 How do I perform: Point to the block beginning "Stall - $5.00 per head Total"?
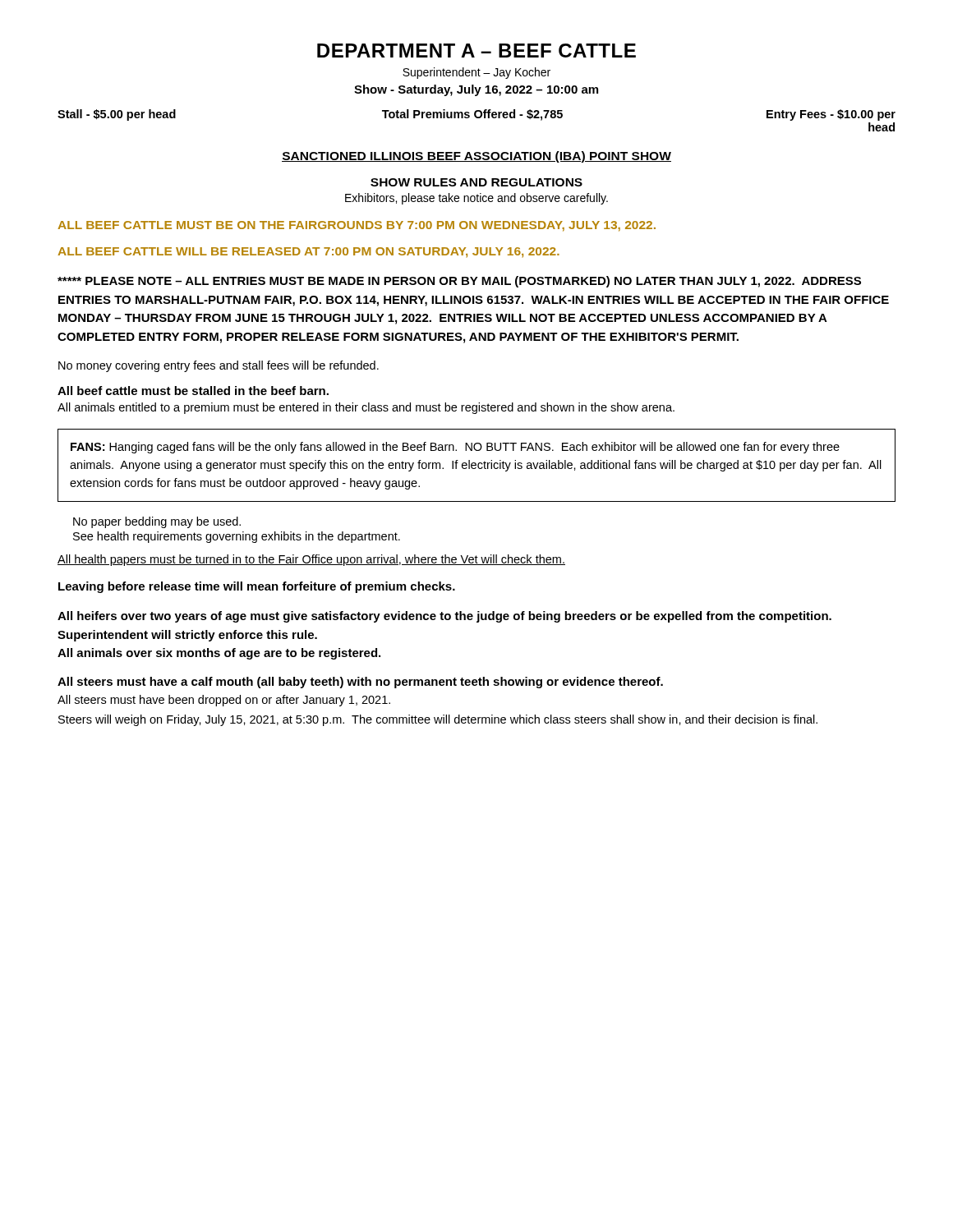(x=476, y=121)
